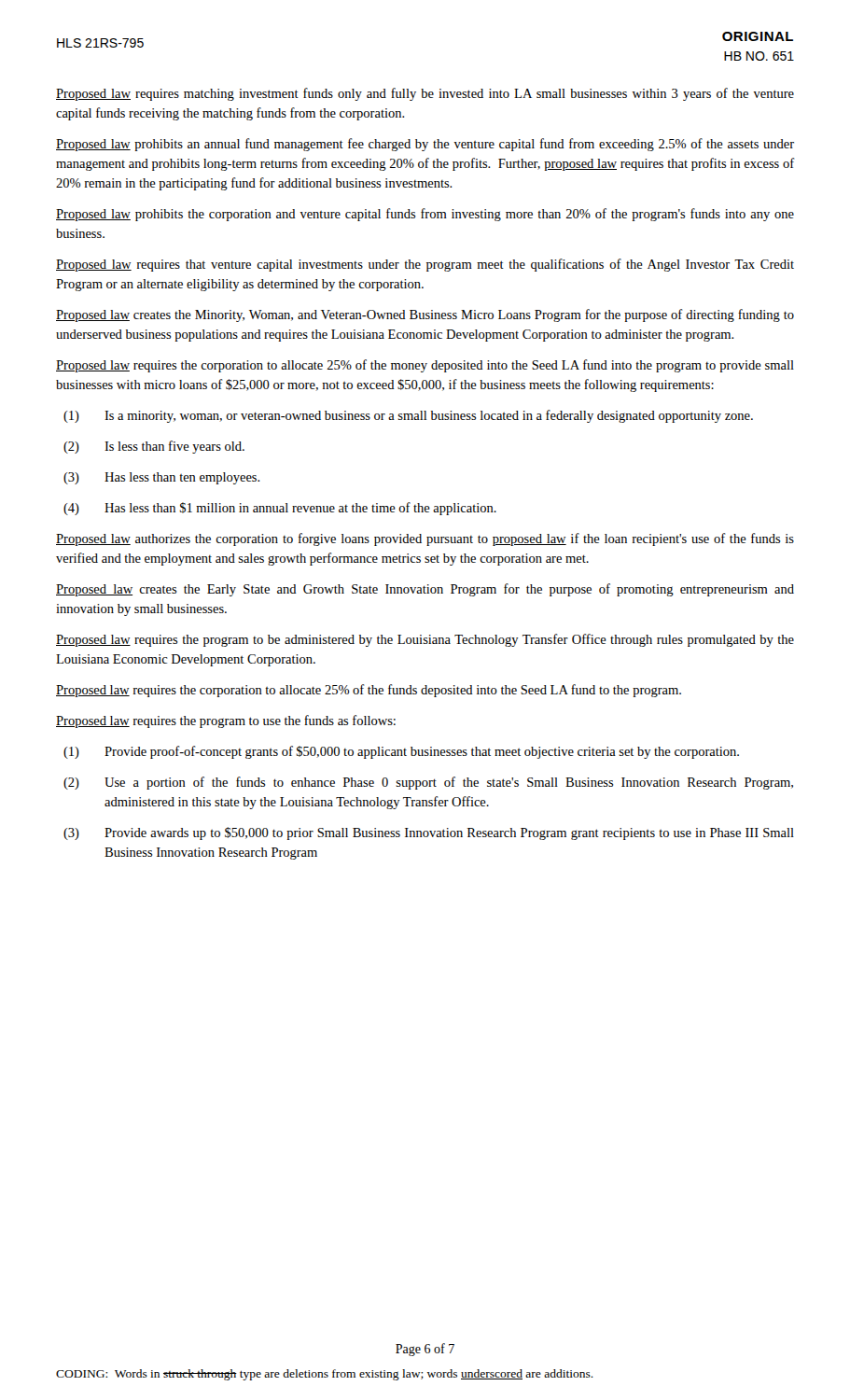Locate the region starting "Proposed law prohibits an annual fund management fee"
Viewport: 850px width, 1400px height.
[425, 164]
